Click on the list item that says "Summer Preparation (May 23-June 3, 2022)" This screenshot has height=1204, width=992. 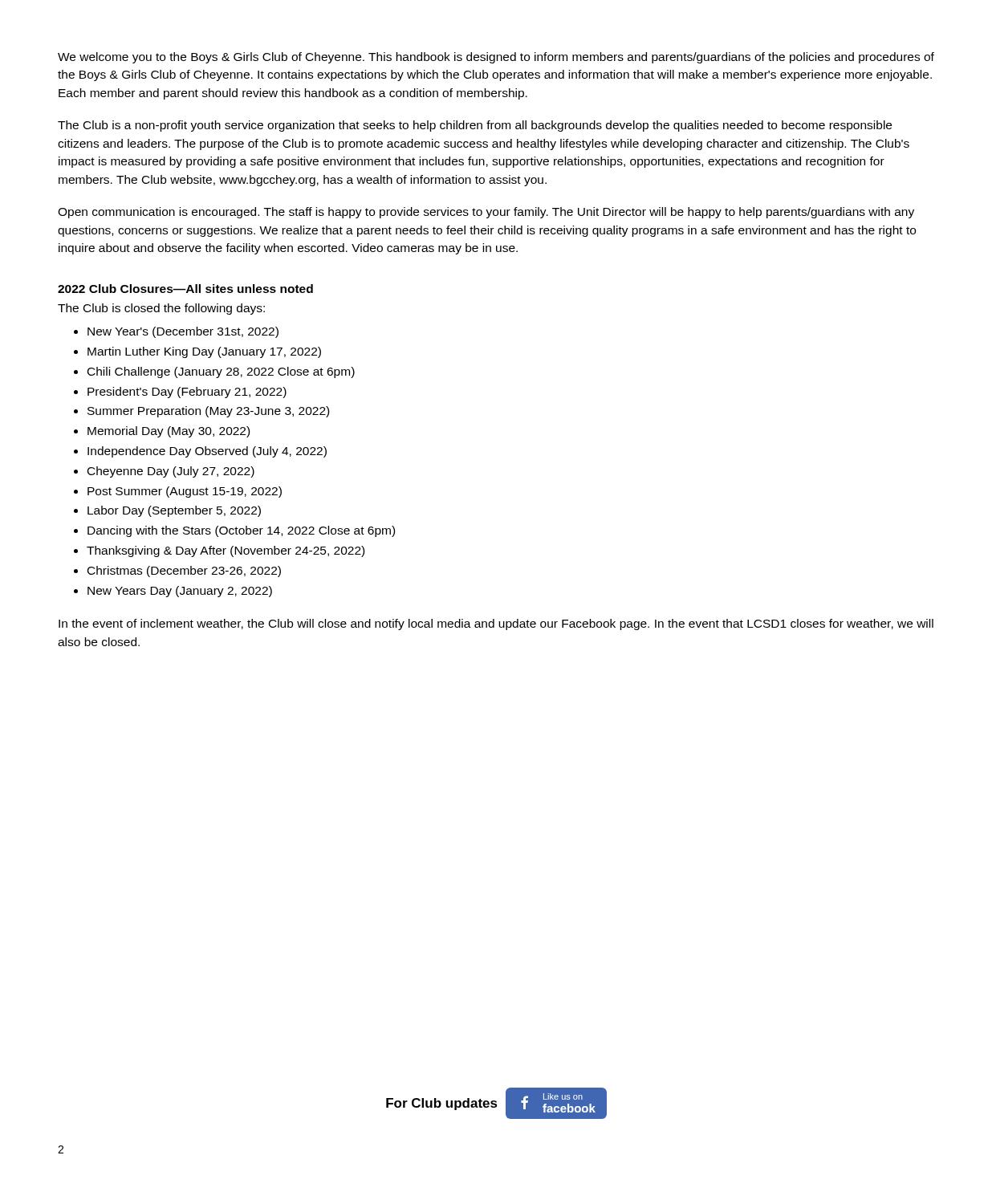point(208,411)
